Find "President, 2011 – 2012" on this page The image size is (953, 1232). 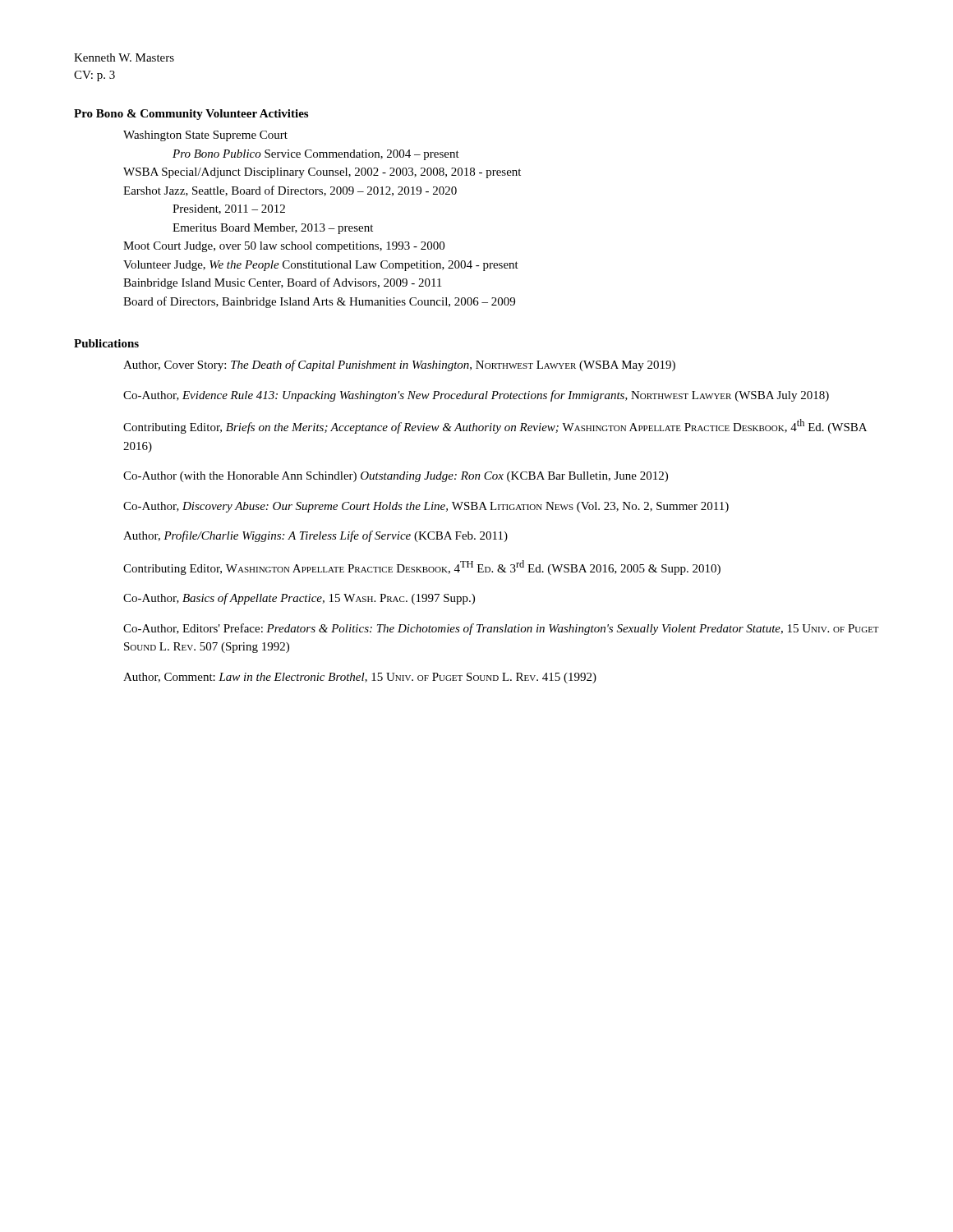click(x=229, y=209)
